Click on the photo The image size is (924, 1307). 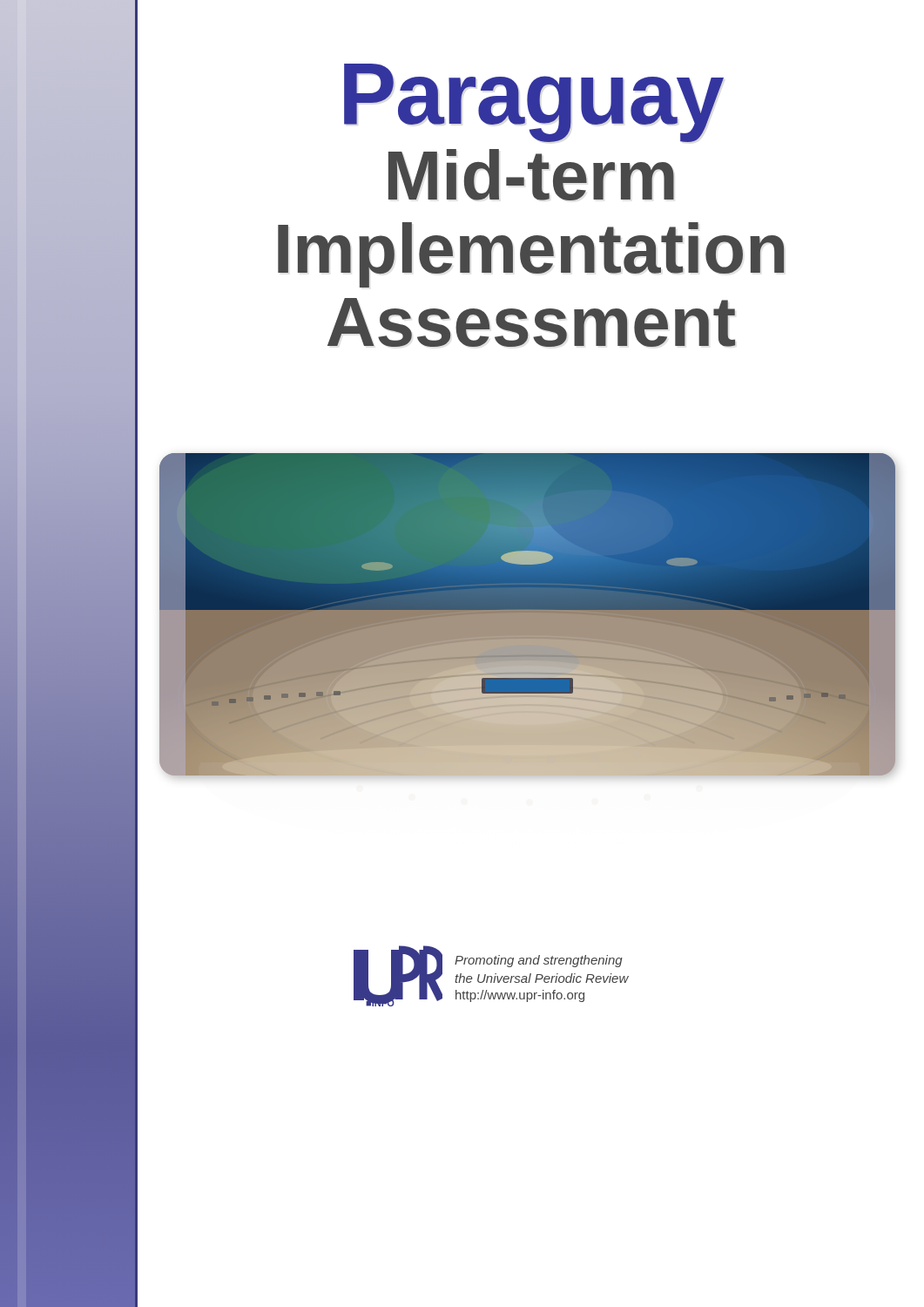(x=527, y=627)
